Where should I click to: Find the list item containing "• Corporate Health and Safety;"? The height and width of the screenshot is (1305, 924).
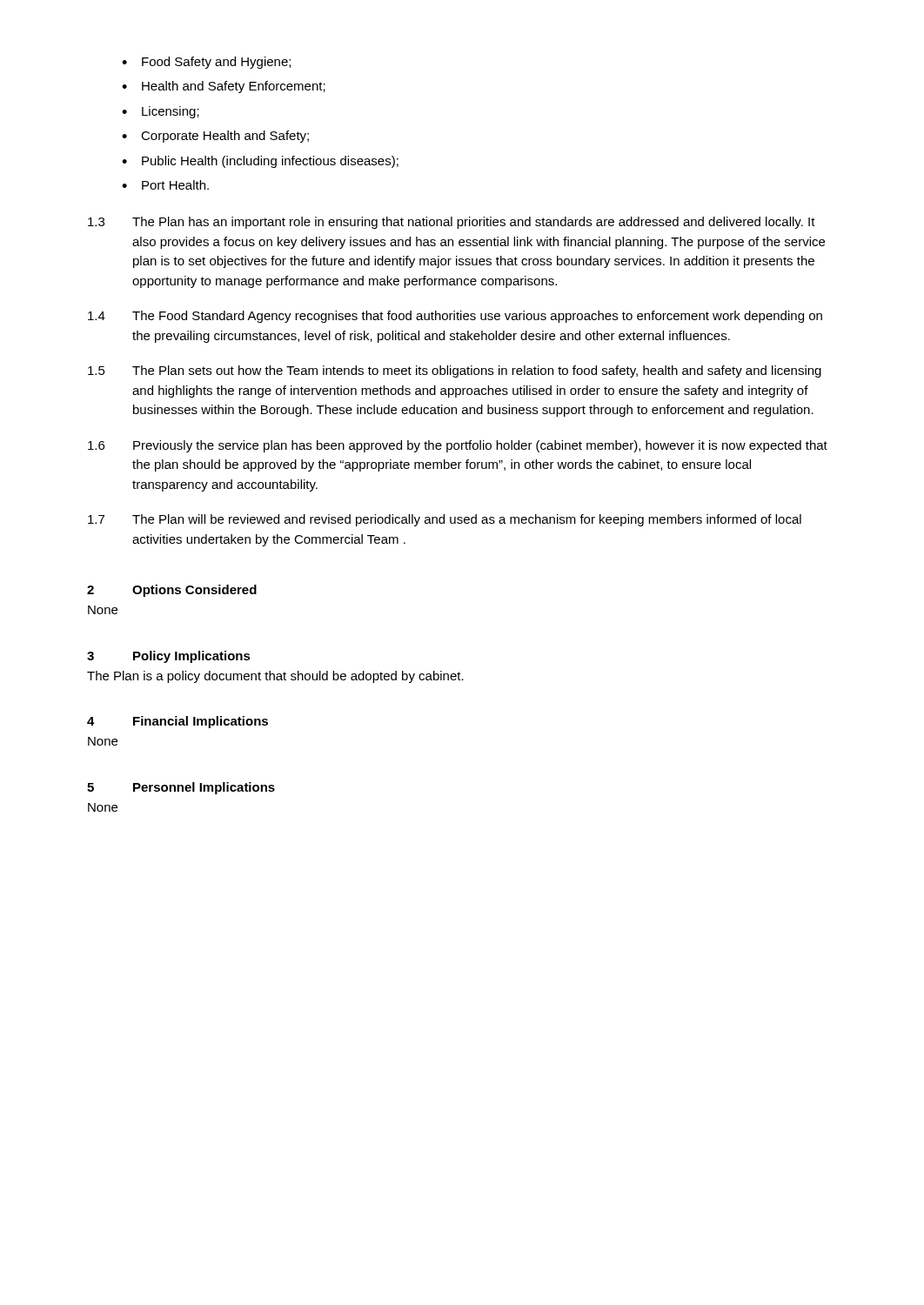coord(215,137)
